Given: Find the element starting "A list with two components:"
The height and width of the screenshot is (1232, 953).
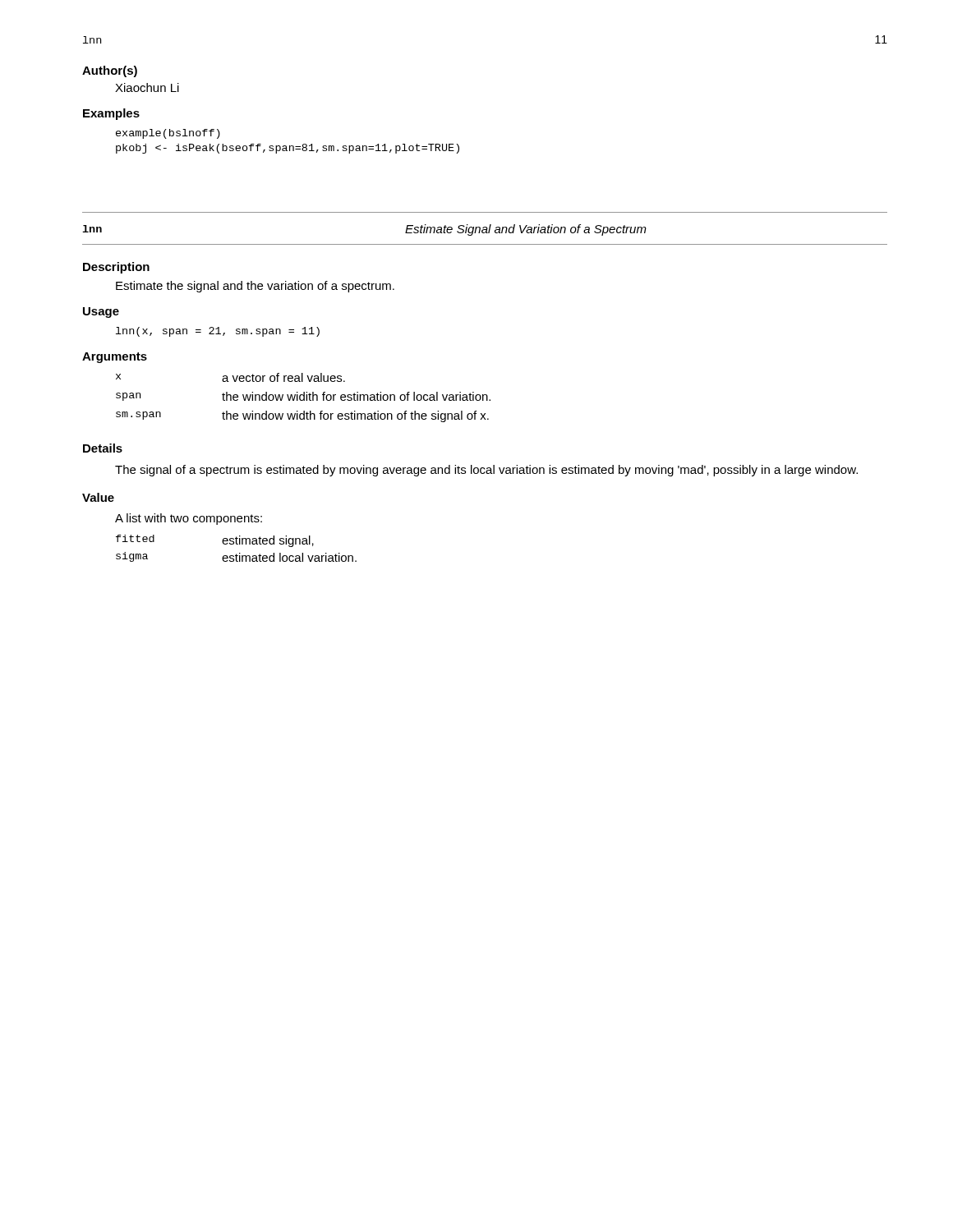Looking at the screenshot, I should tap(189, 518).
